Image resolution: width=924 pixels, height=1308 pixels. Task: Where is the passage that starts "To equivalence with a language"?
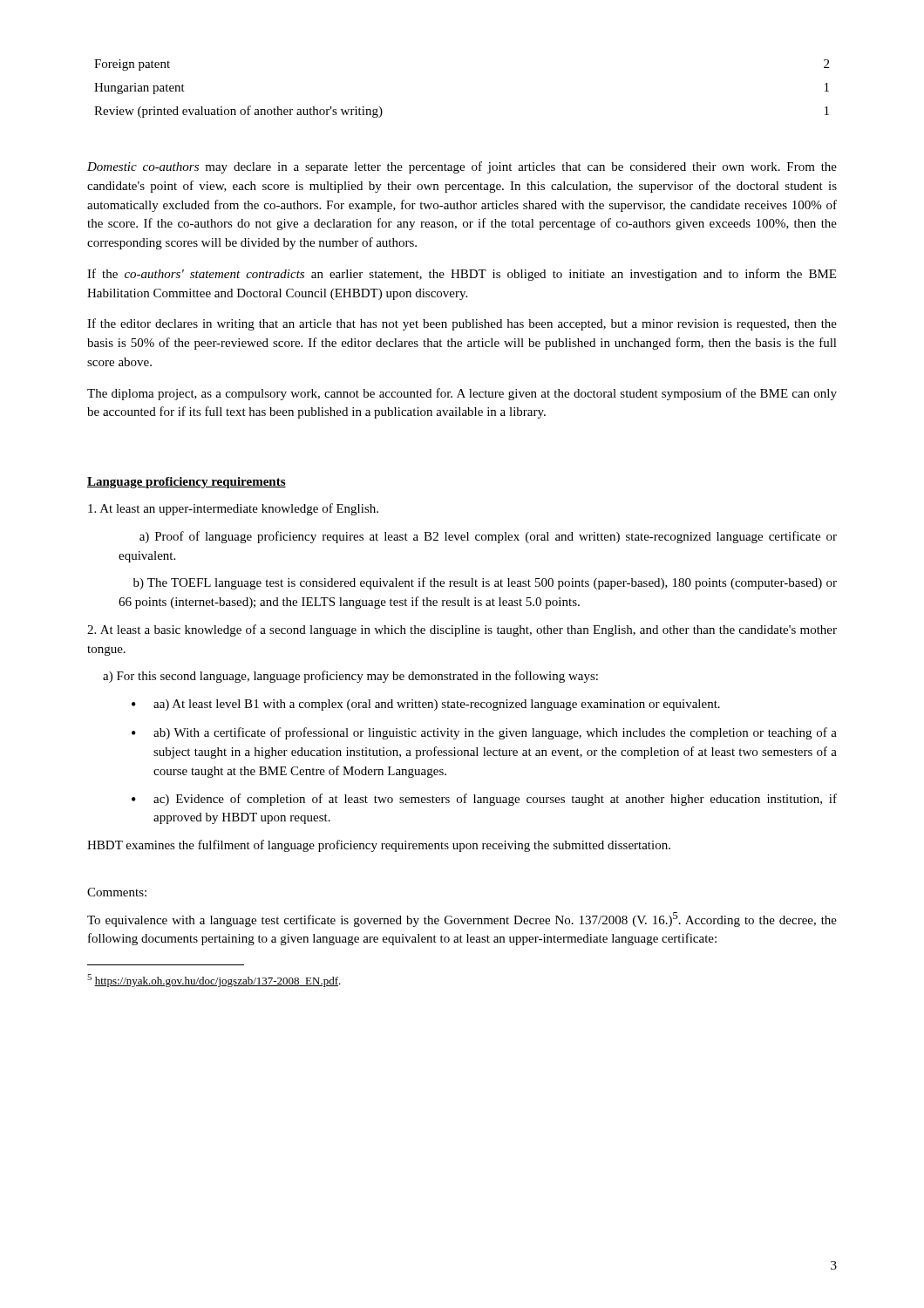tap(462, 927)
